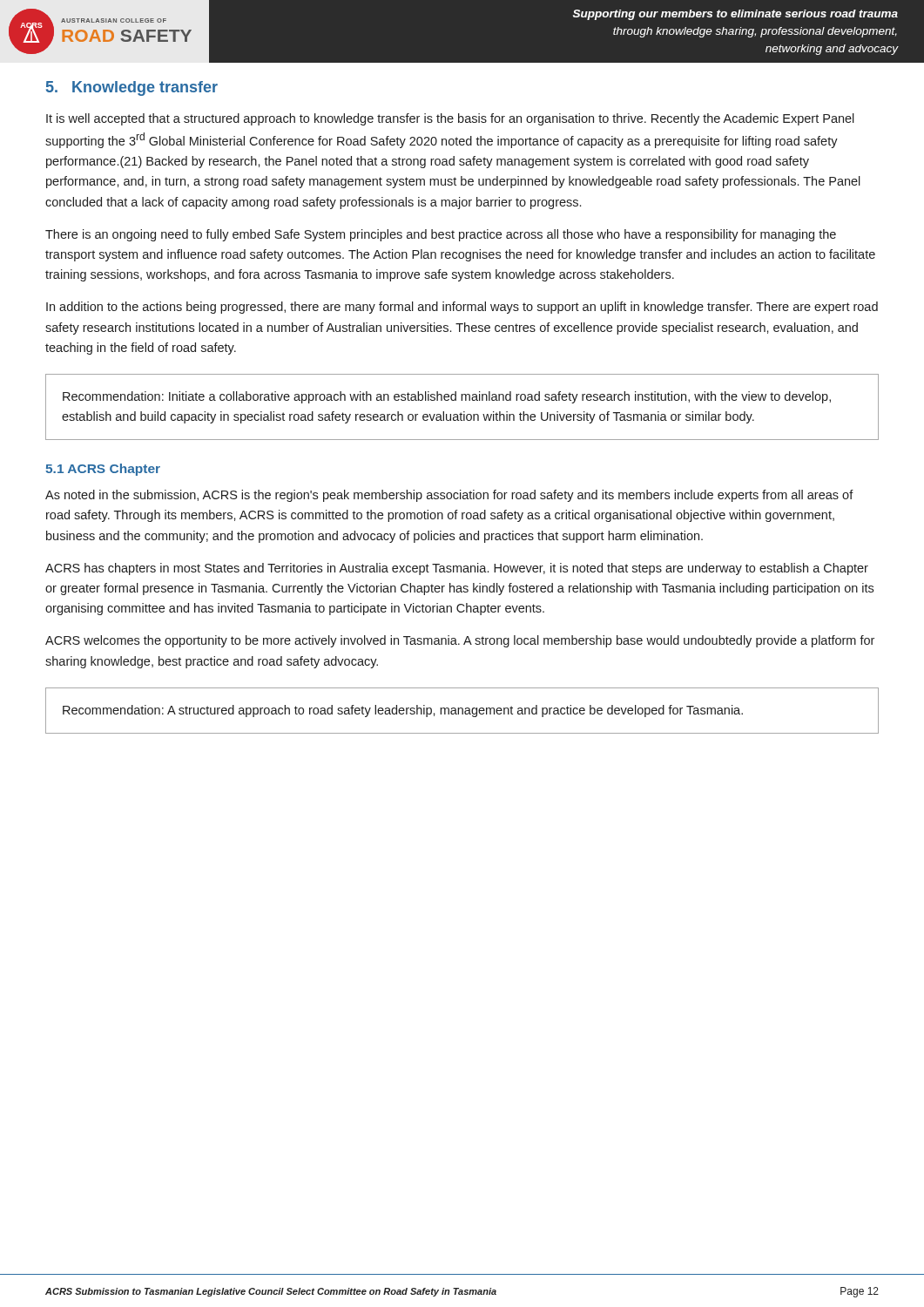Find the block on this page that starts "In addition to"
This screenshot has width=924, height=1307.
[462, 327]
